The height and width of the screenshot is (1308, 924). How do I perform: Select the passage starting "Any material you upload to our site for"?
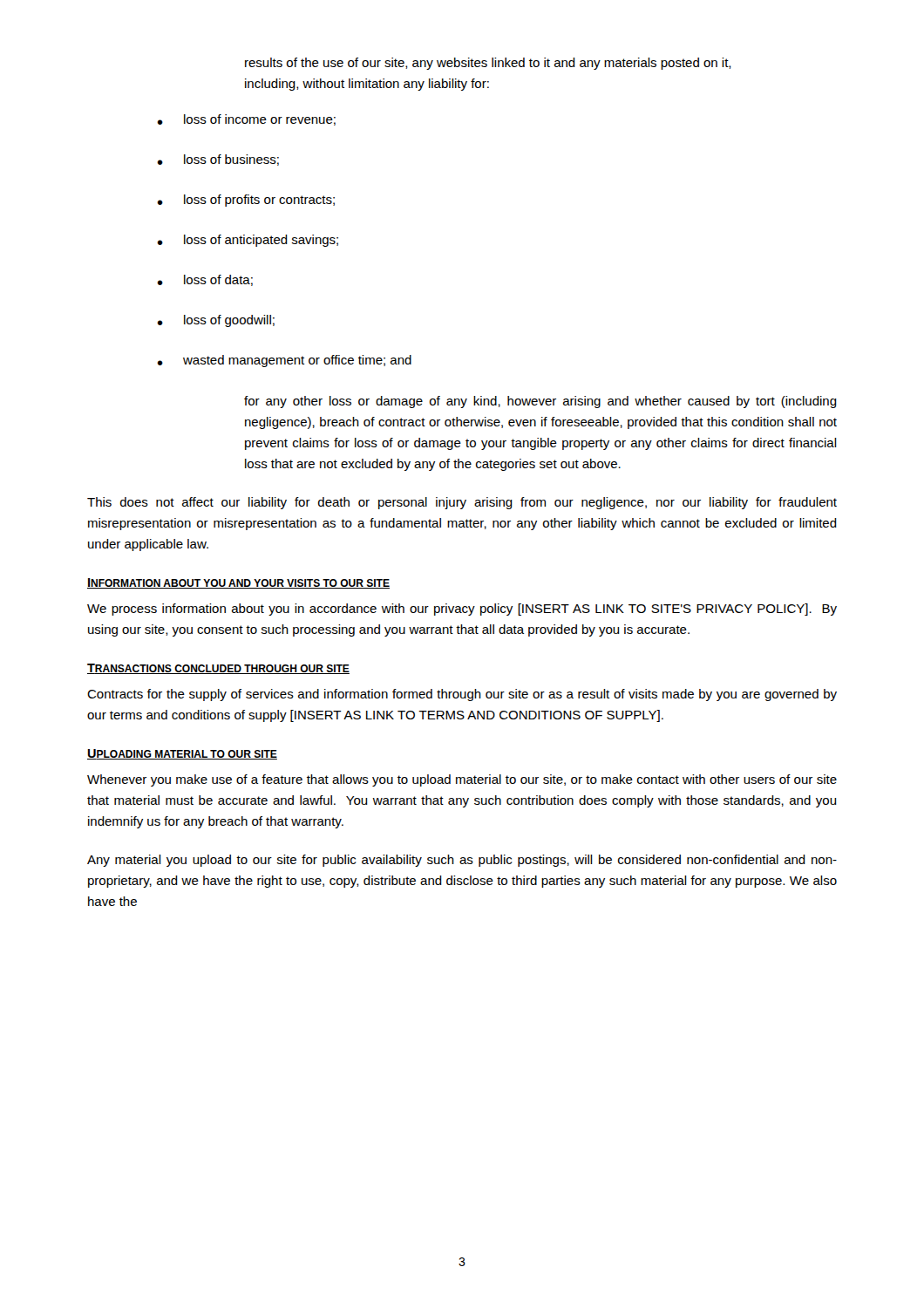click(x=462, y=881)
